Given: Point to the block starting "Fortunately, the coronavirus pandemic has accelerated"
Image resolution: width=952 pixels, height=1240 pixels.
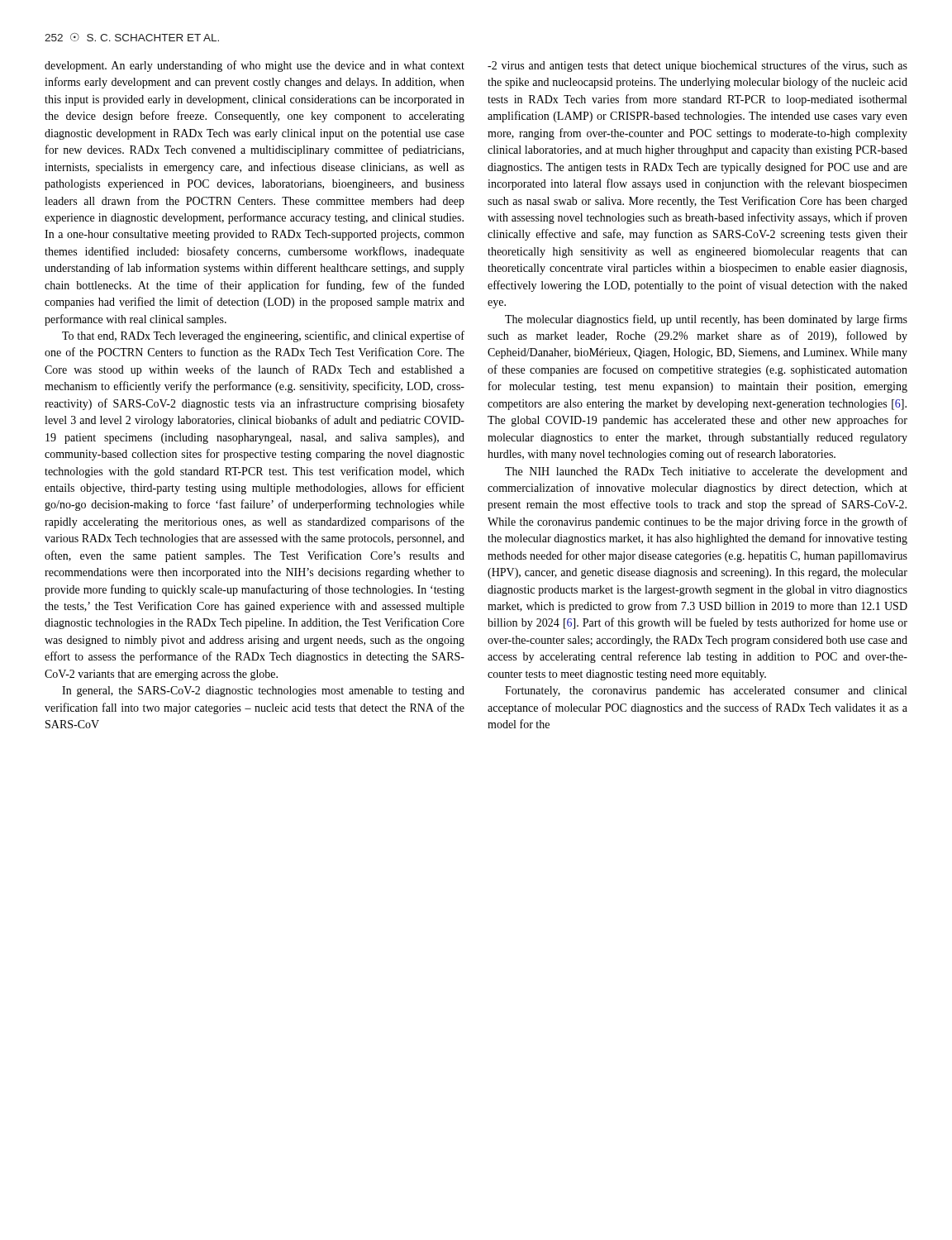Looking at the screenshot, I should pos(697,708).
